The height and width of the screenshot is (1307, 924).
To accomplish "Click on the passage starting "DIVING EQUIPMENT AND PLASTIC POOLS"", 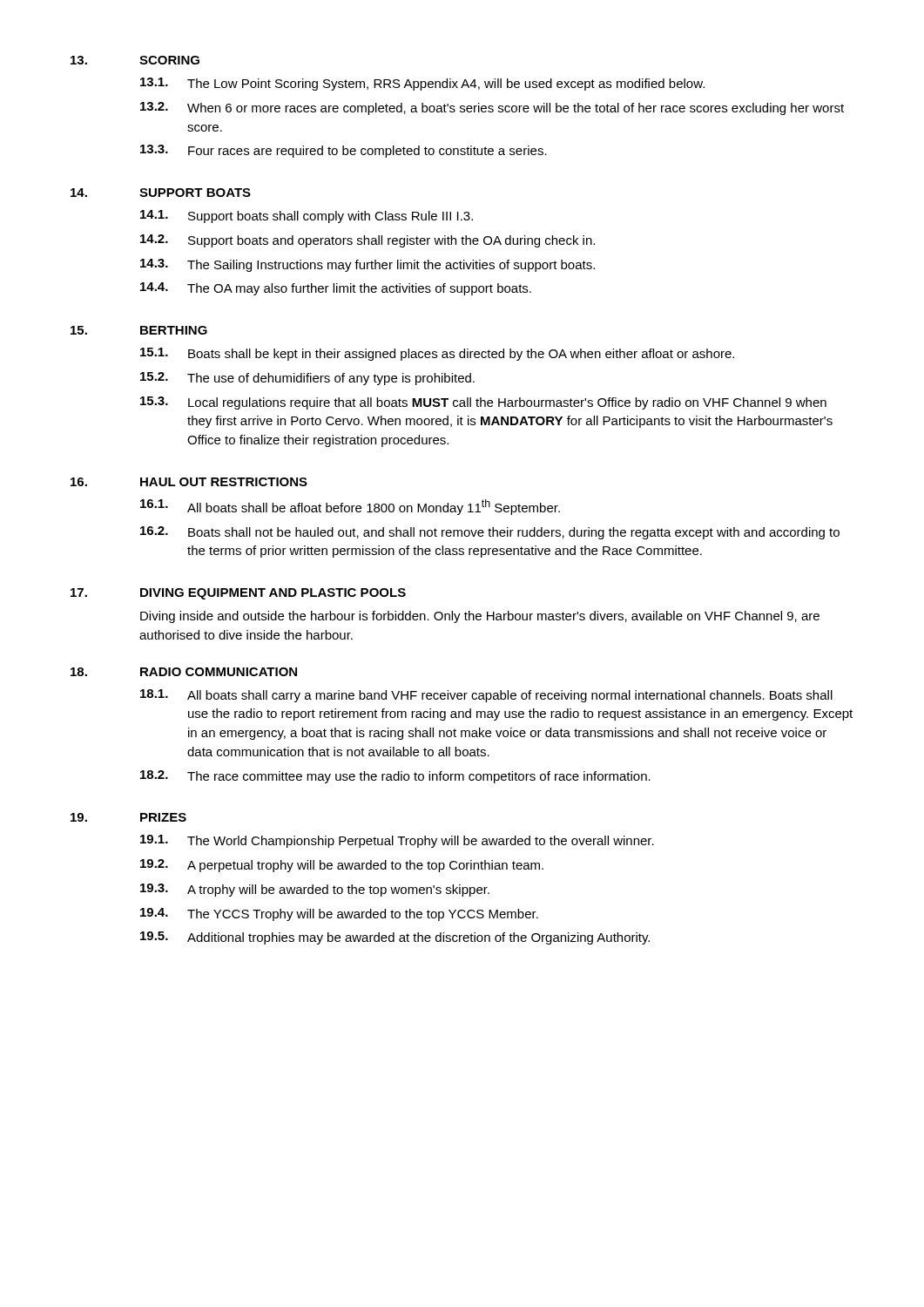I will coord(273,592).
